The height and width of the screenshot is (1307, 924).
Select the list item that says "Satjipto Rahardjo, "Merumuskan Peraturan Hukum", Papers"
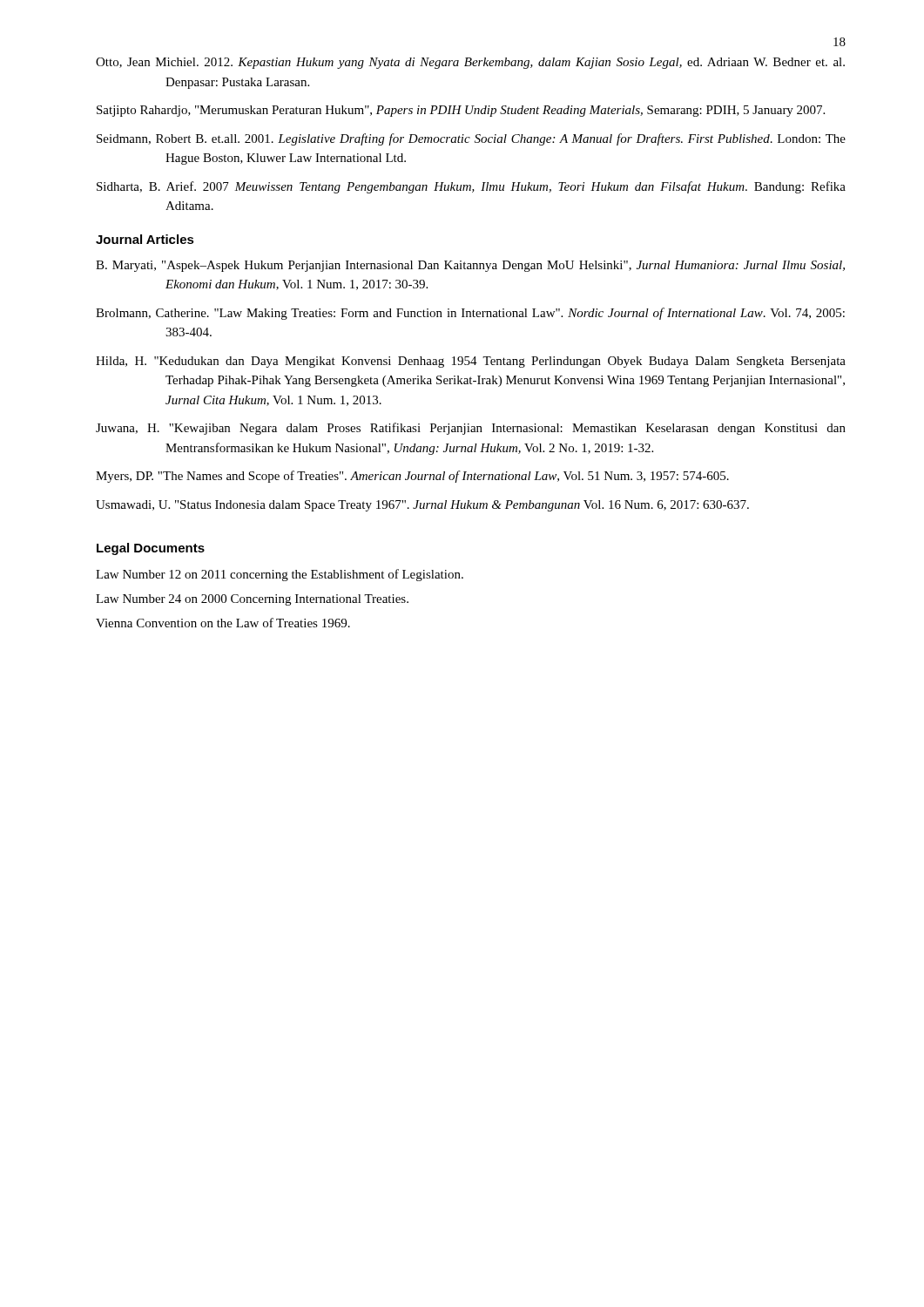(x=461, y=110)
